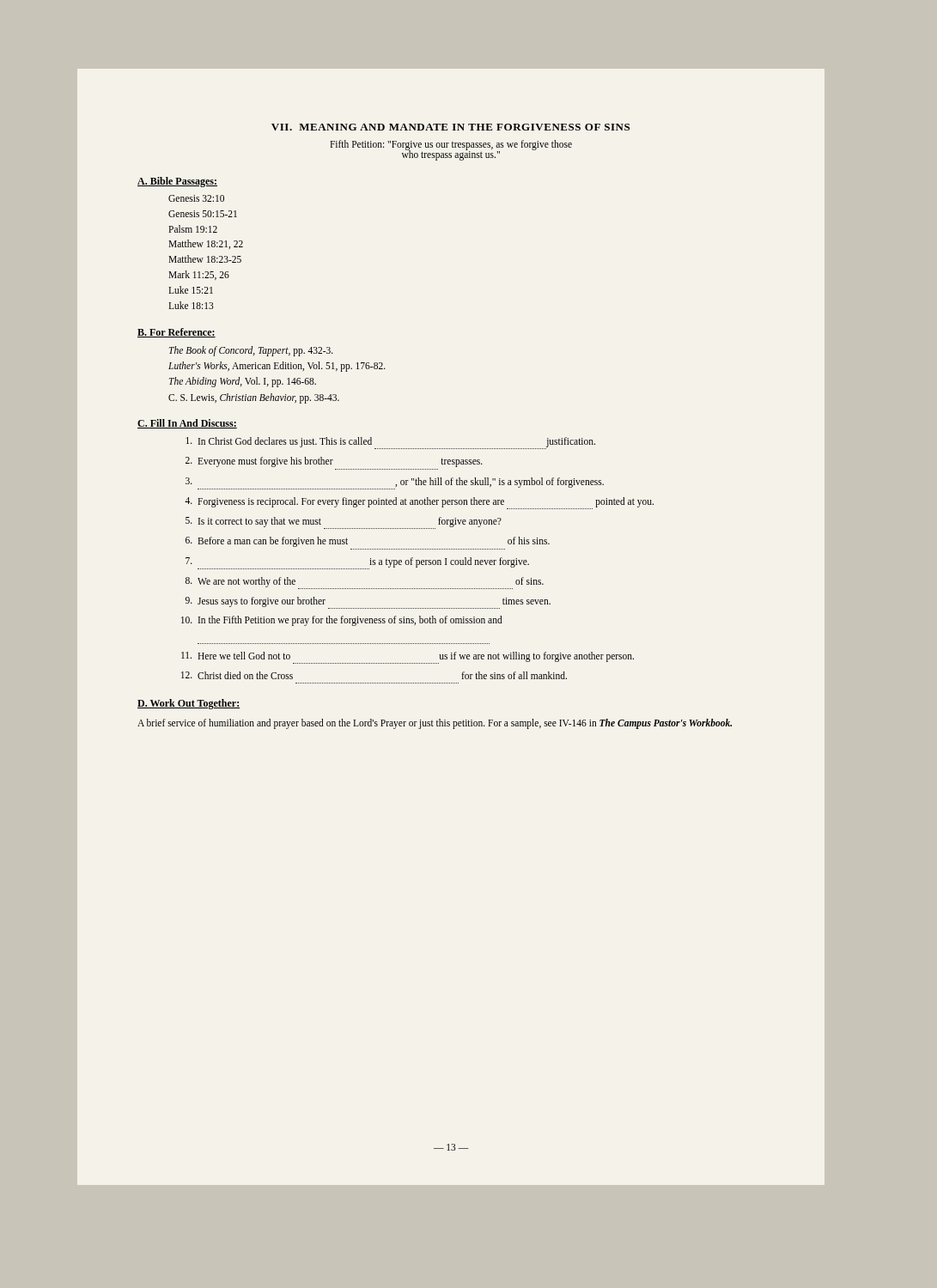Navigate to the text block starting "Fifth Petition: "Forgive us our trespasses, as"

point(451,149)
